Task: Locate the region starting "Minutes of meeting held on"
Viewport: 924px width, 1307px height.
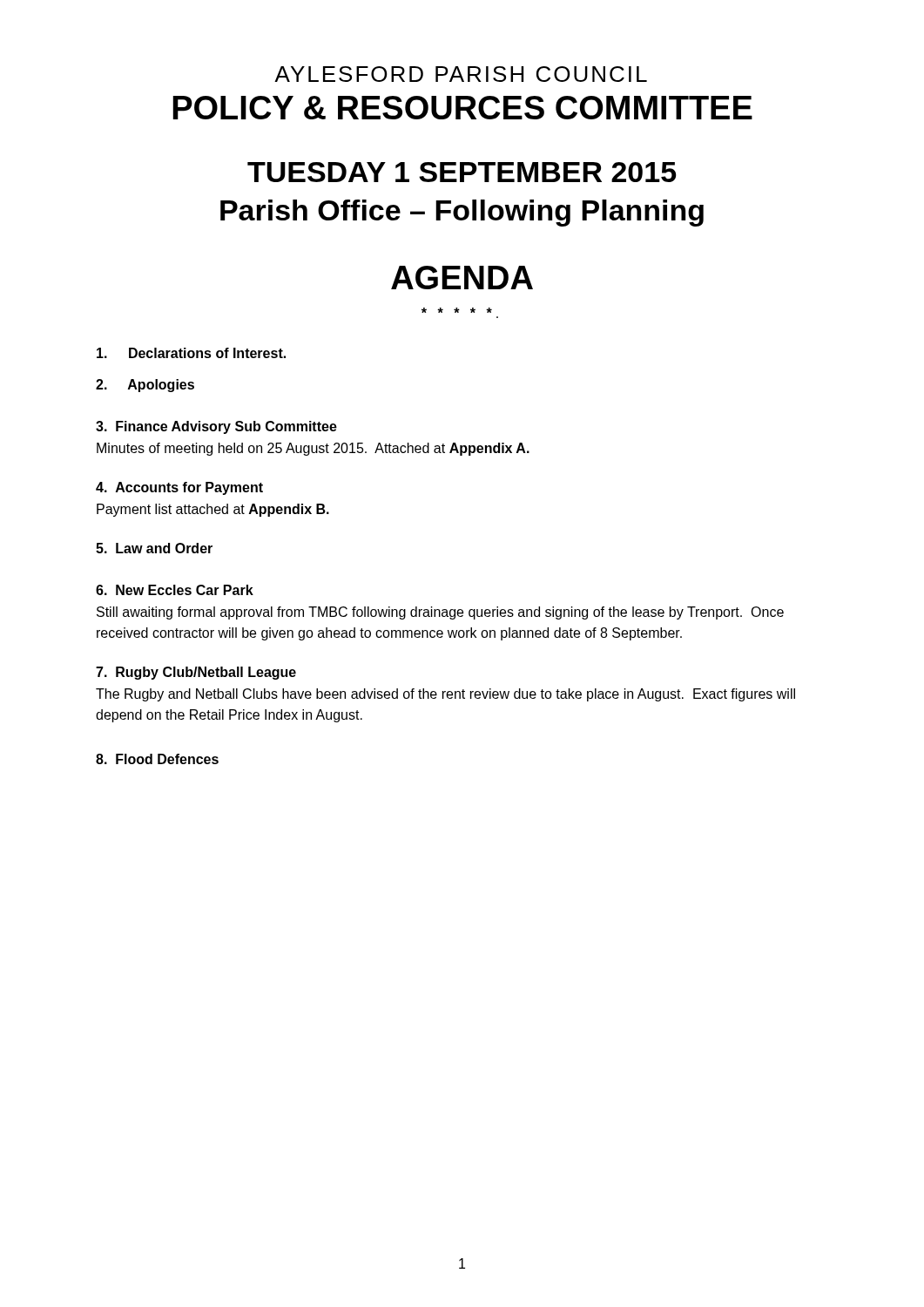Action: (x=313, y=449)
